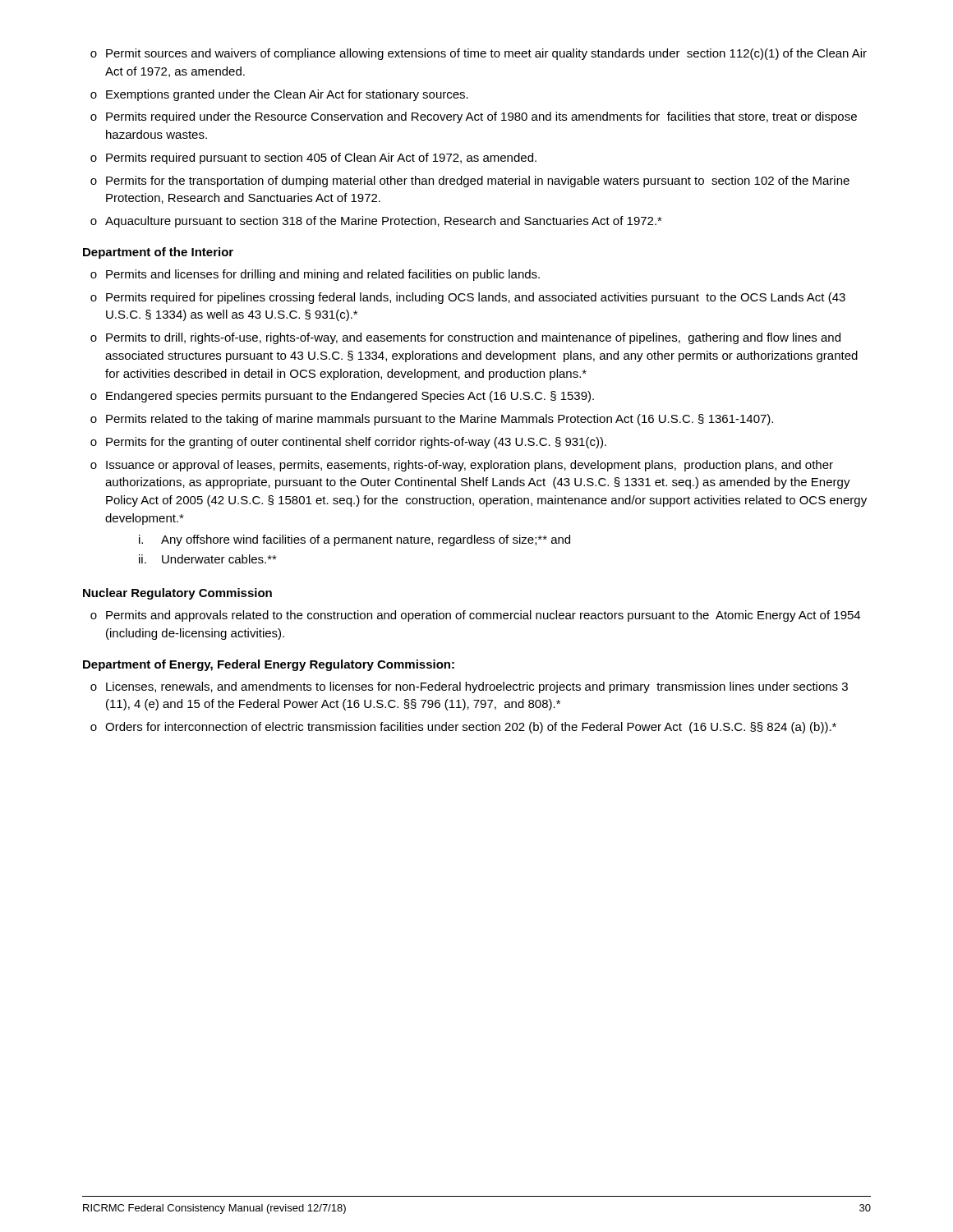Select the text starting "o Permits for the transportation"
This screenshot has width=953, height=1232.
[x=476, y=189]
